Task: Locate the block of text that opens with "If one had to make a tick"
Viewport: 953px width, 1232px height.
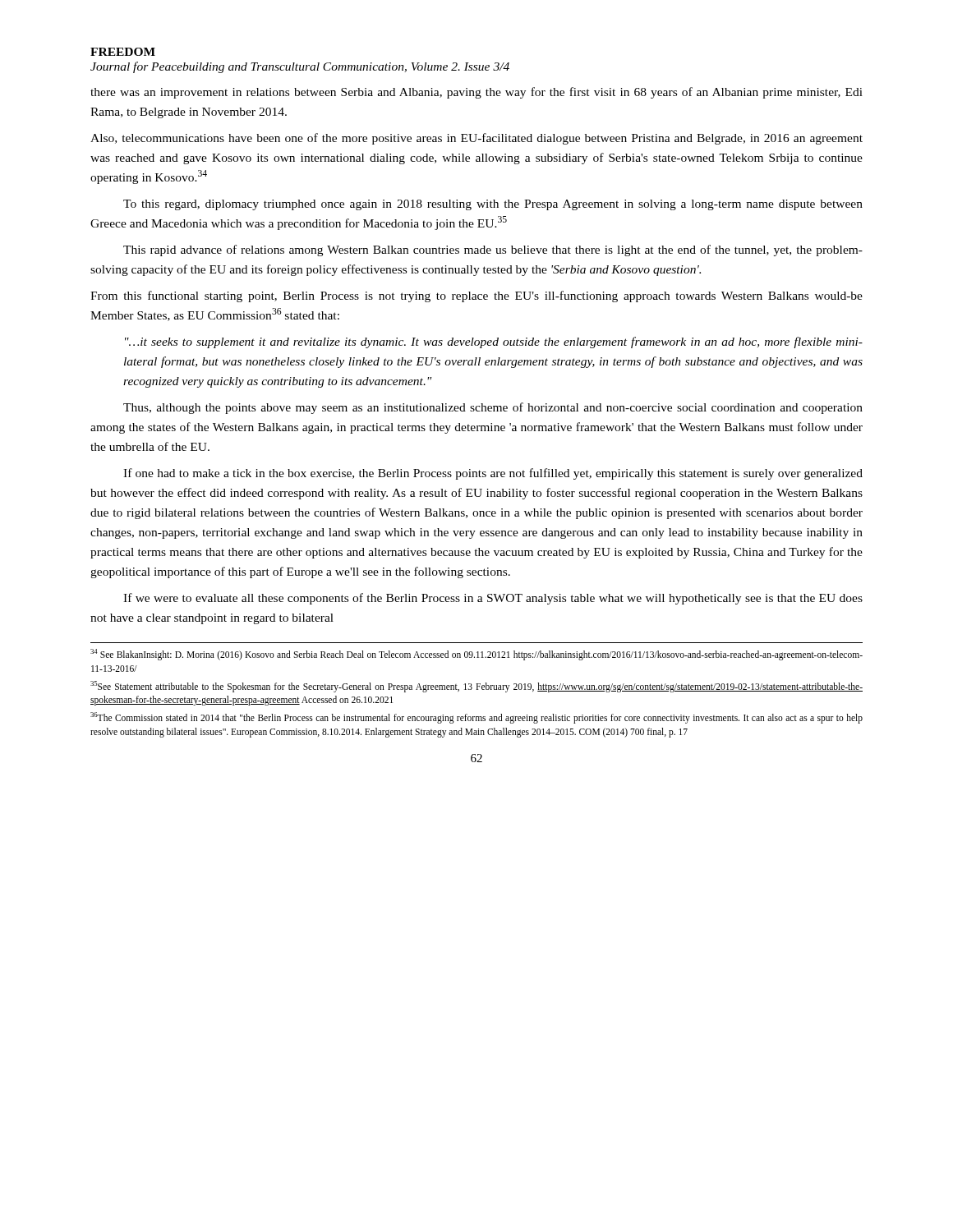Action: tap(476, 523)
